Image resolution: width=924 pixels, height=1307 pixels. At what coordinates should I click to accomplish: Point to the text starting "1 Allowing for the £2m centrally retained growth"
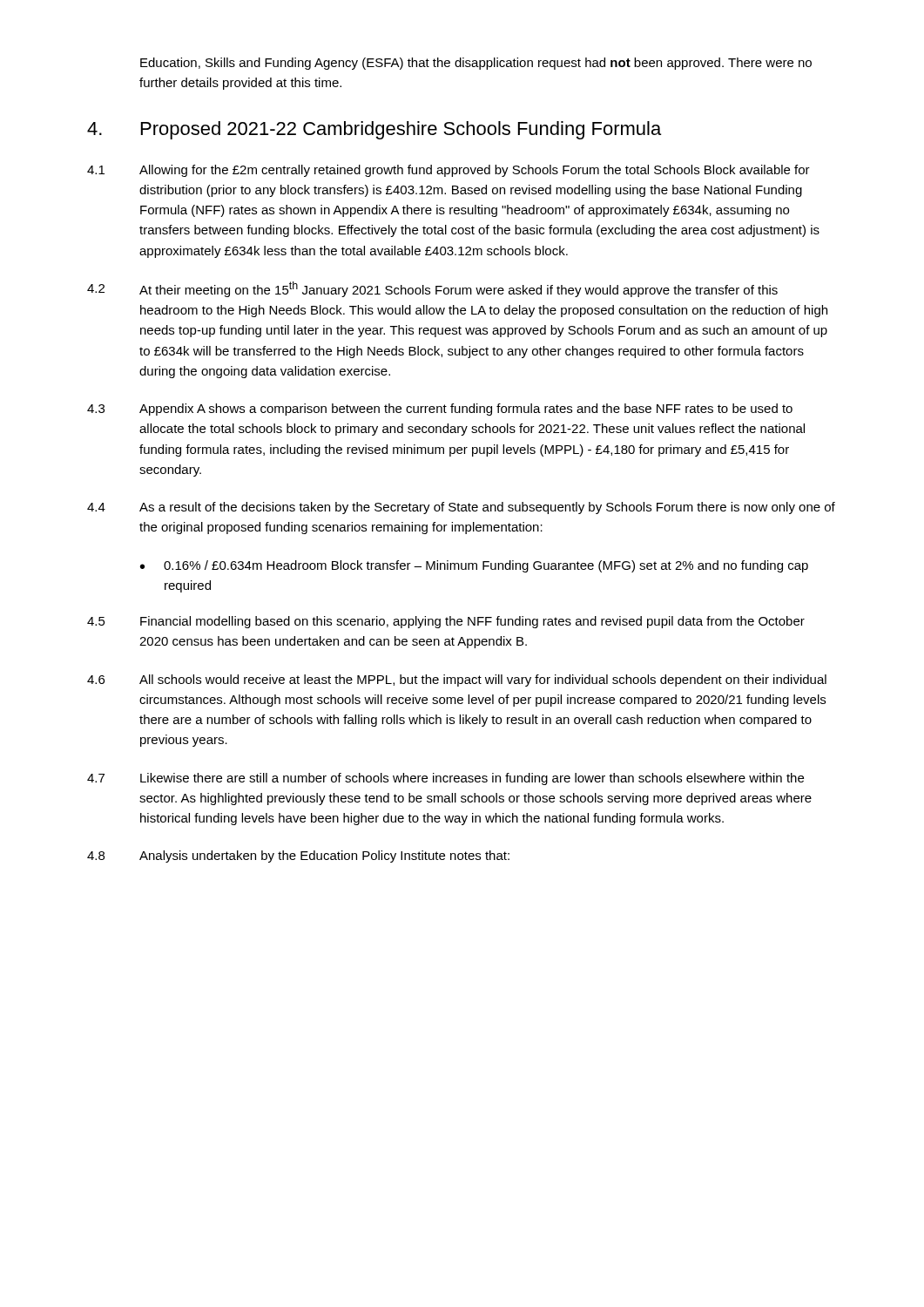pyautogui.click(x=462, y=210)
